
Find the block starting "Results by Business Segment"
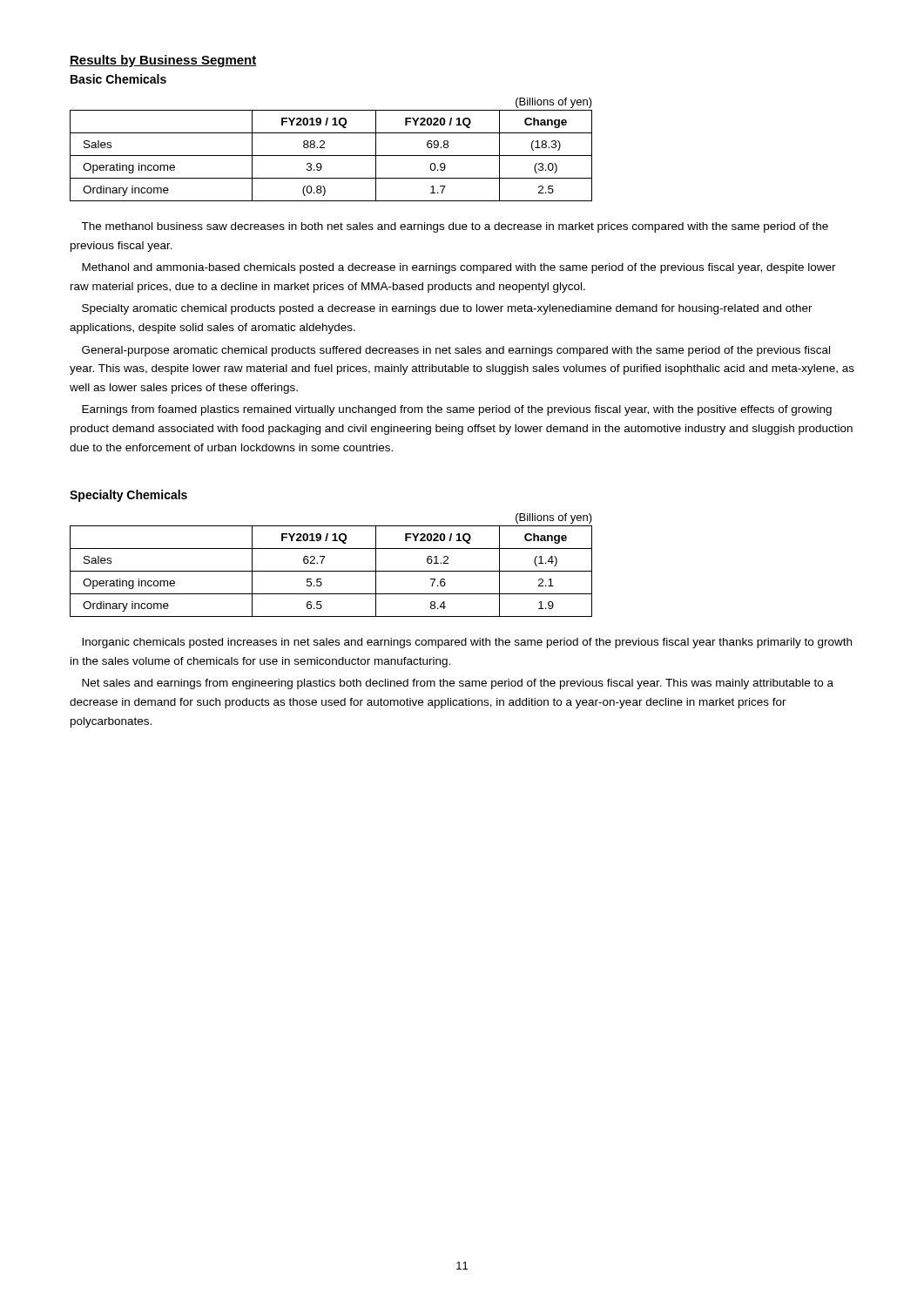[x=163, y=60]
